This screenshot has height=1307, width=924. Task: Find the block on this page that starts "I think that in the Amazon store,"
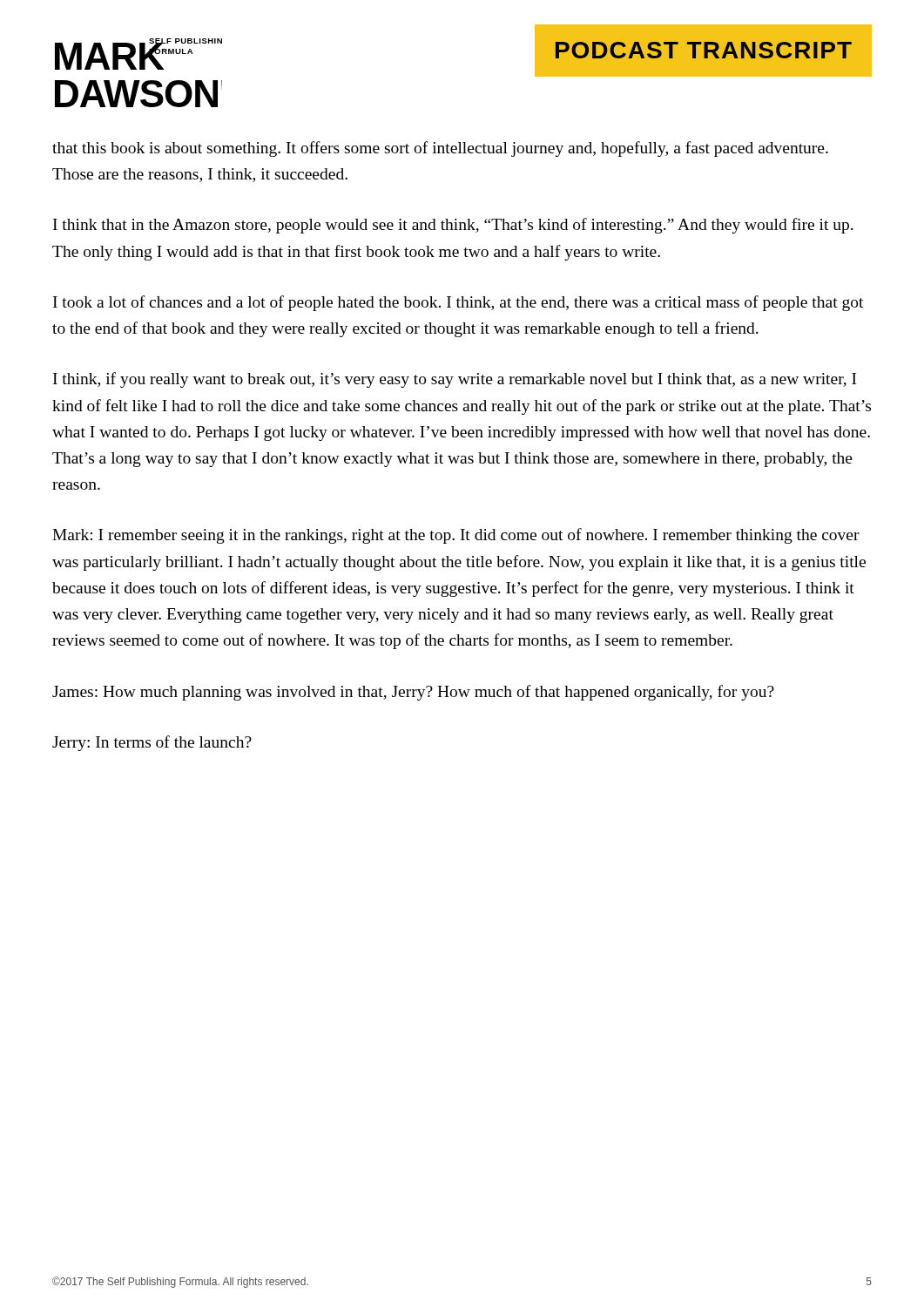click(x=453, y=238)
